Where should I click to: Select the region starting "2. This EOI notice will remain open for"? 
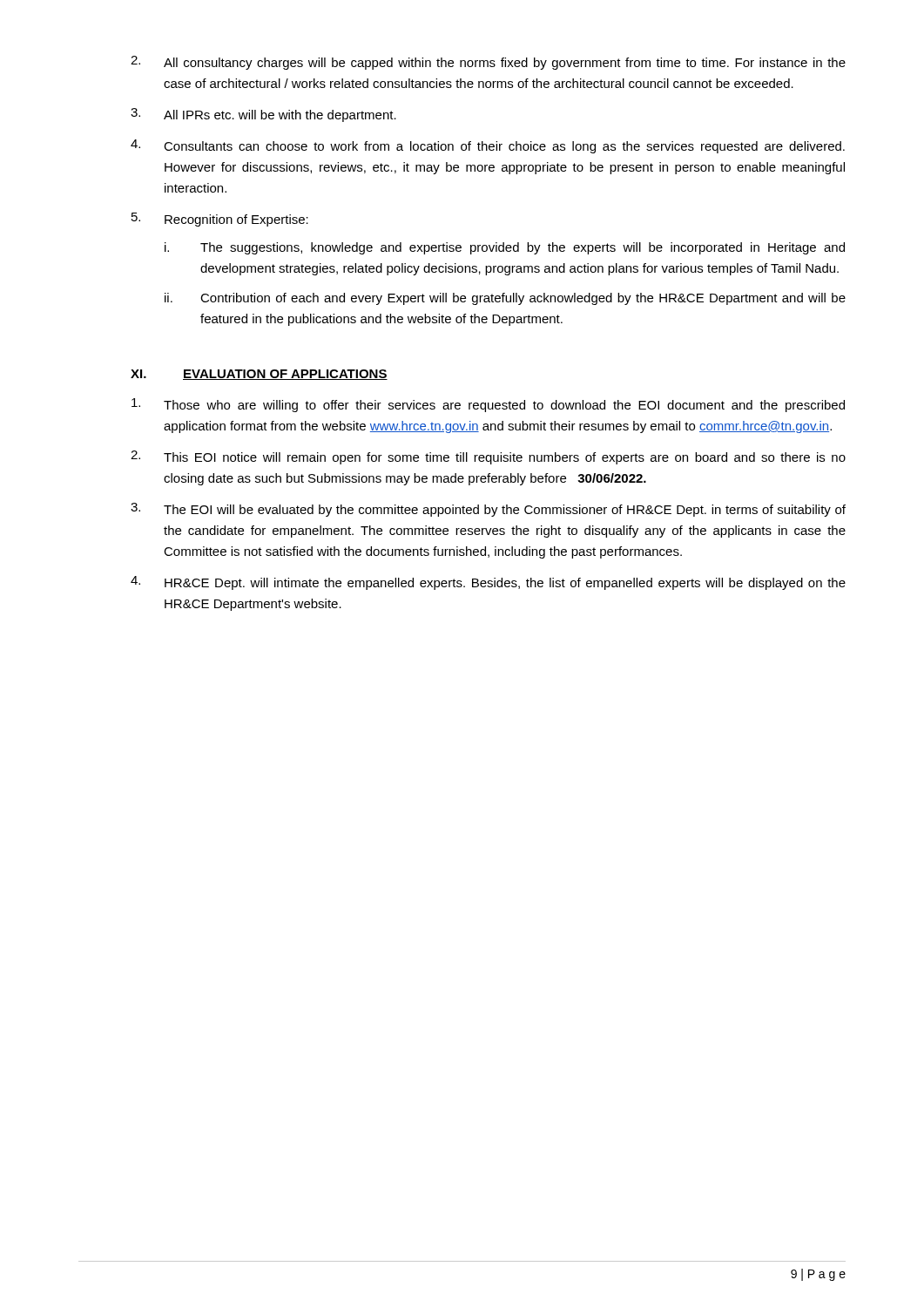pos(488,468)
